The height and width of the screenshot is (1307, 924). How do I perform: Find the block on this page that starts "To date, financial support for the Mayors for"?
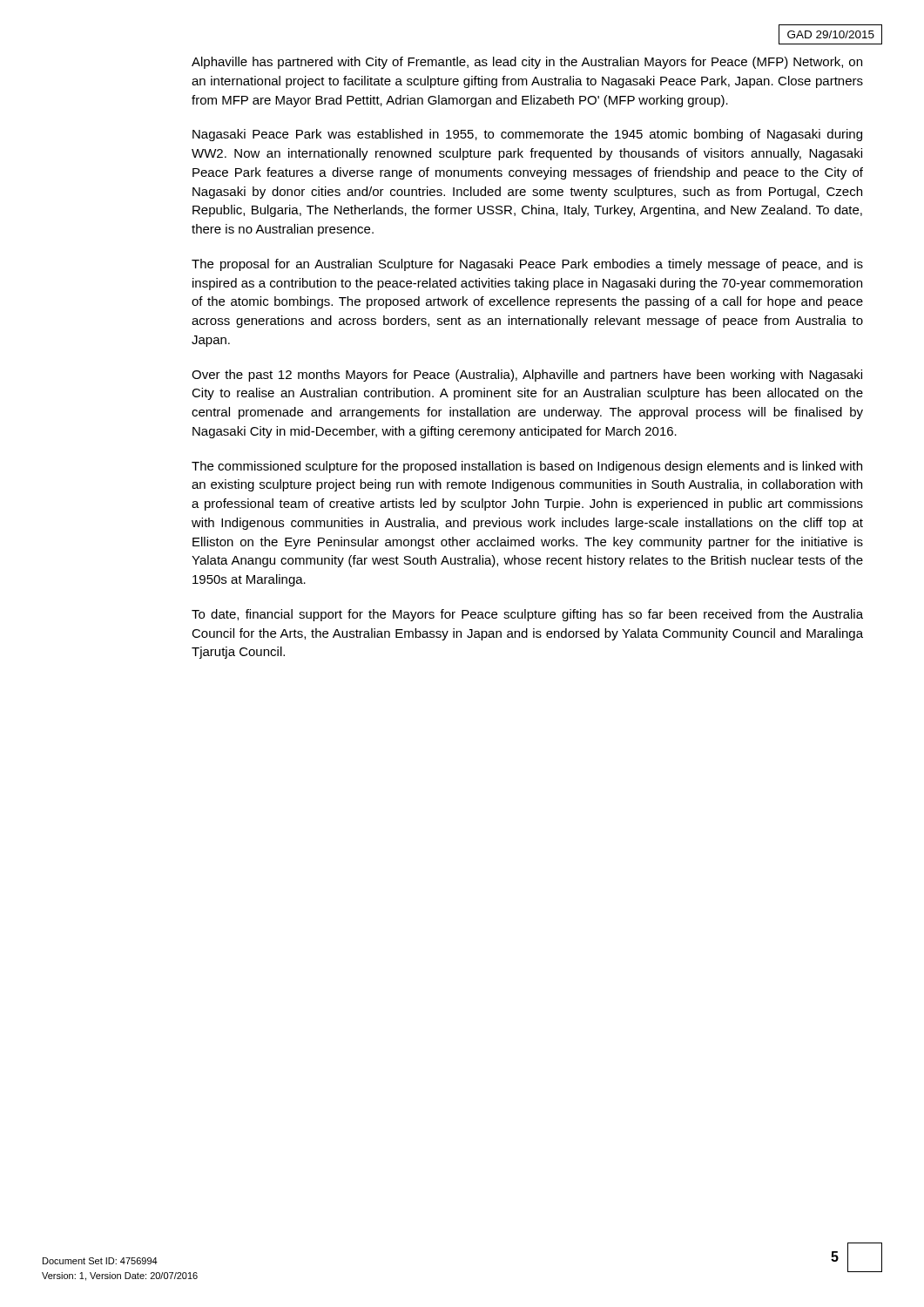point(527,633)
